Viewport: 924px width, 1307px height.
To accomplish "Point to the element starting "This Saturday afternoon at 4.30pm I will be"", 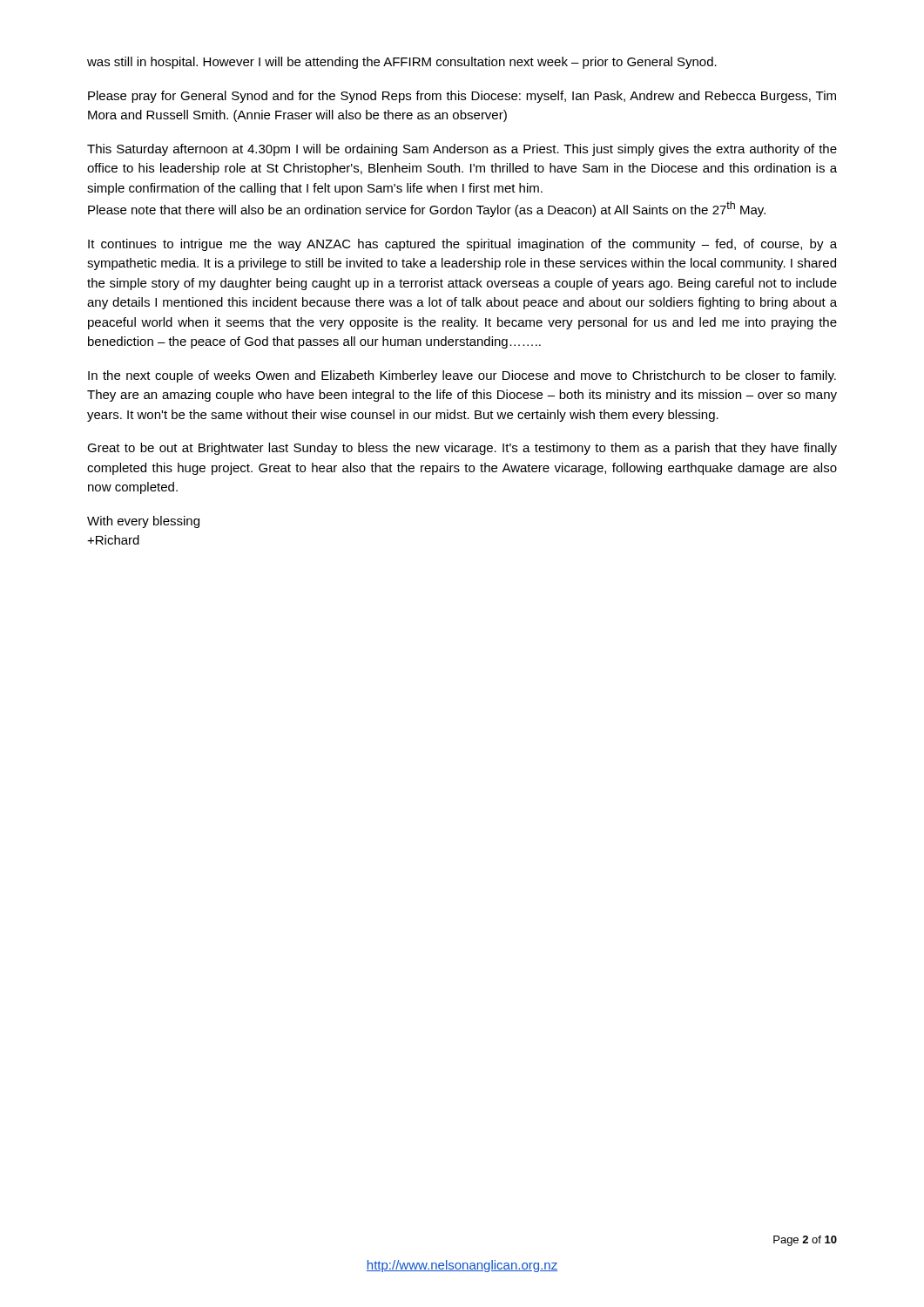I will (x=462, y=179).
